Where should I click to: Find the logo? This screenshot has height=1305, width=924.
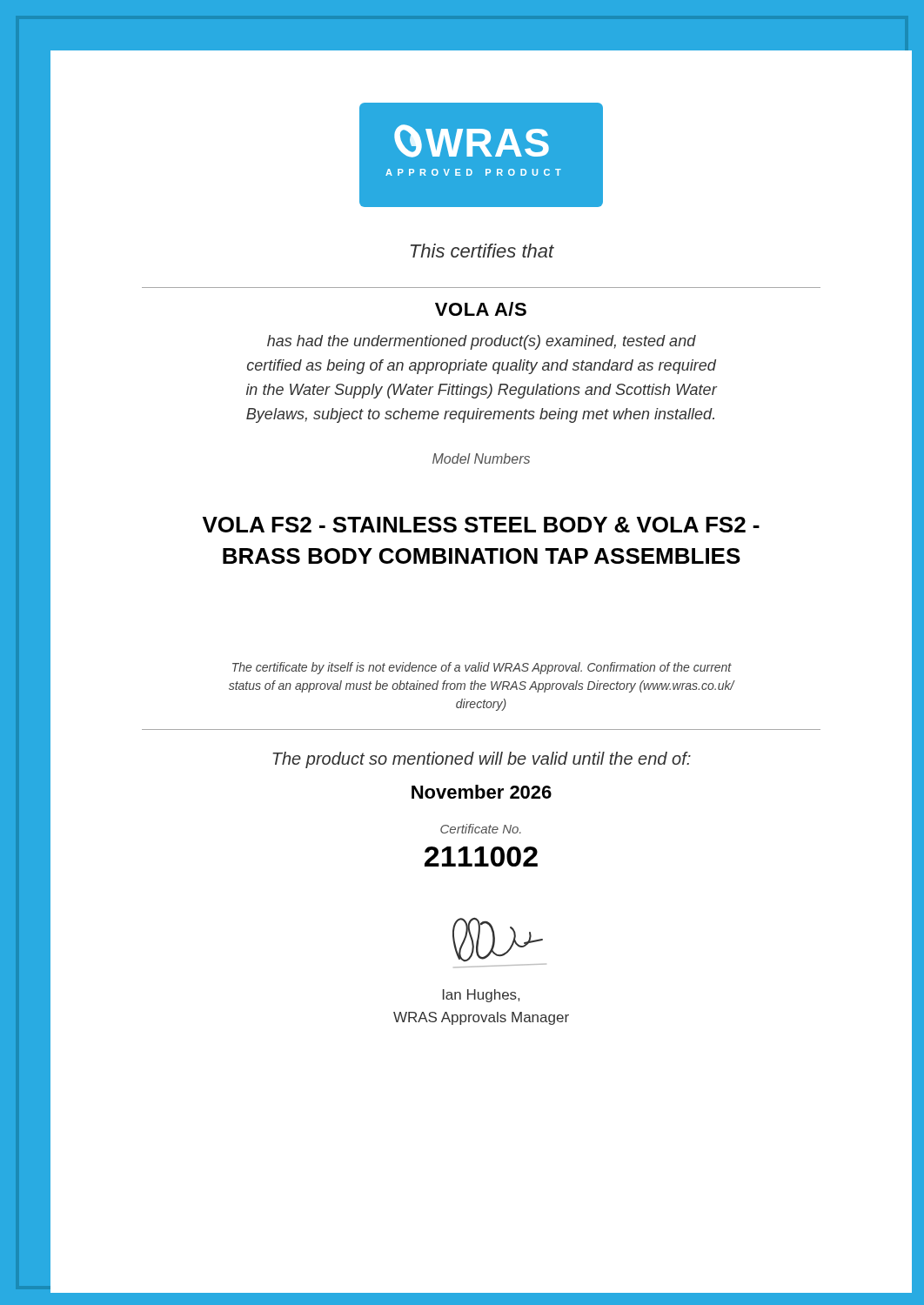coord(481,155)
